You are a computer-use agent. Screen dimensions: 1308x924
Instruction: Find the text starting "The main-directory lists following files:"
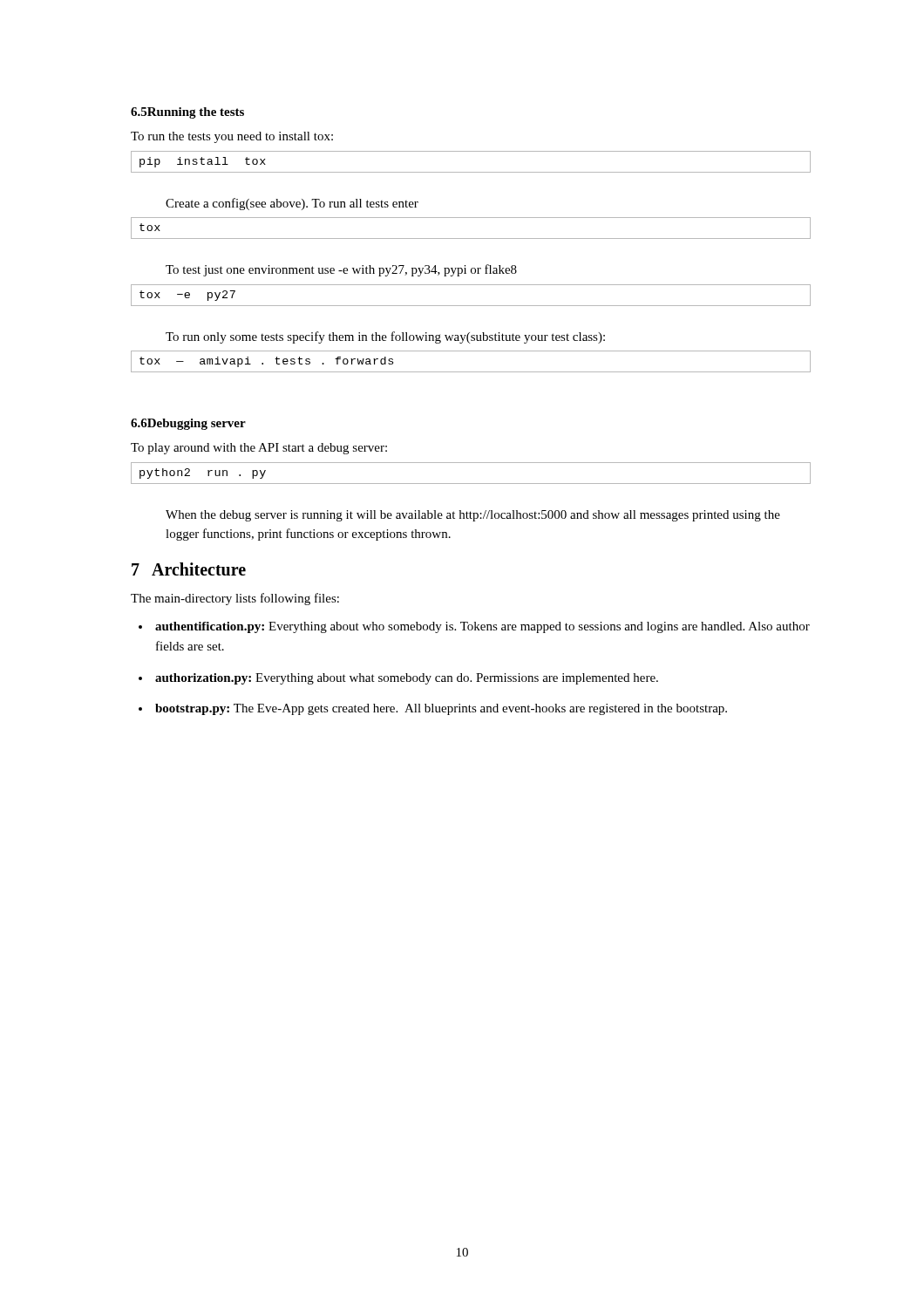click(x=235, y=598)
